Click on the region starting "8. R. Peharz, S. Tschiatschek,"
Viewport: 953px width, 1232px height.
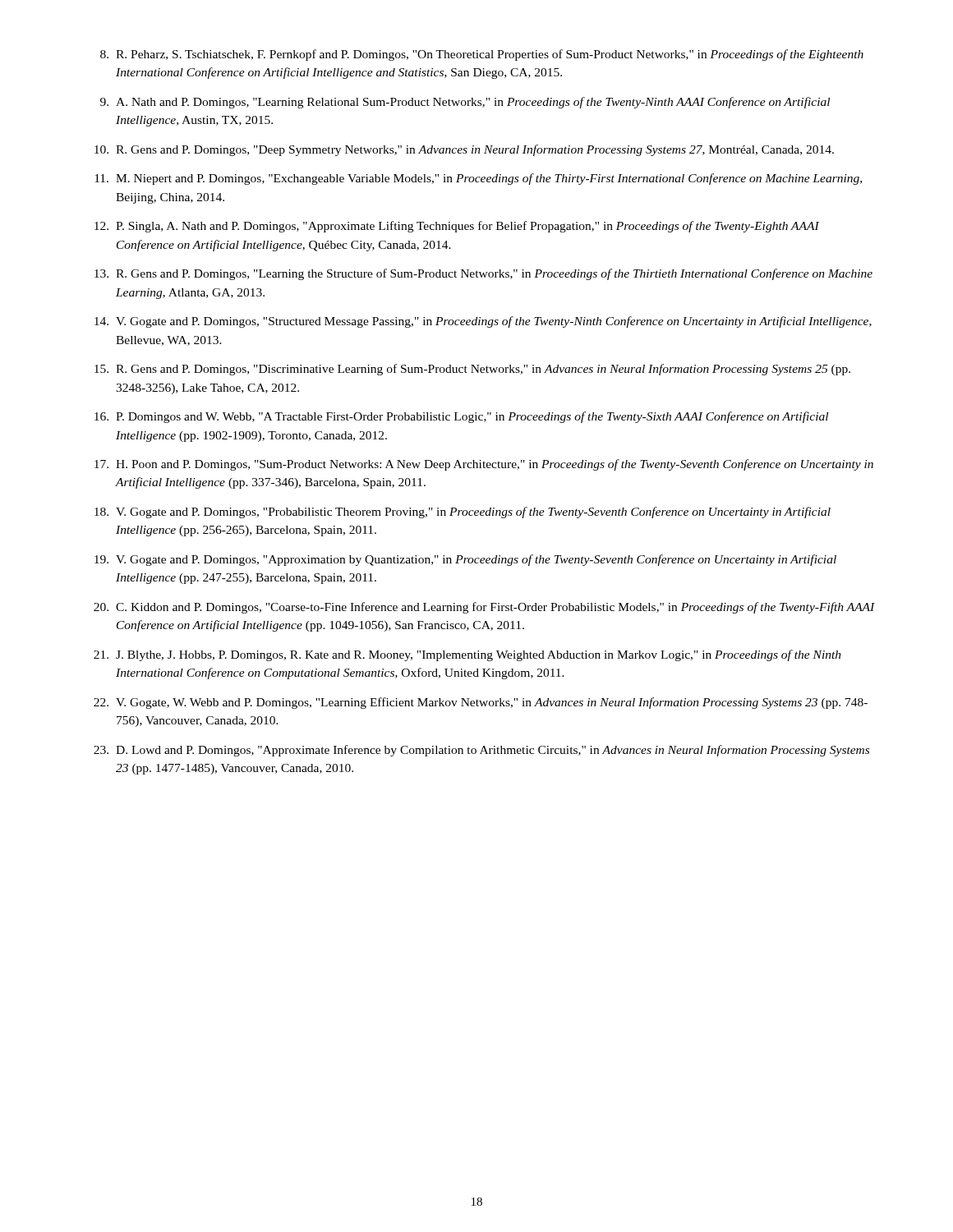point(476,64)
